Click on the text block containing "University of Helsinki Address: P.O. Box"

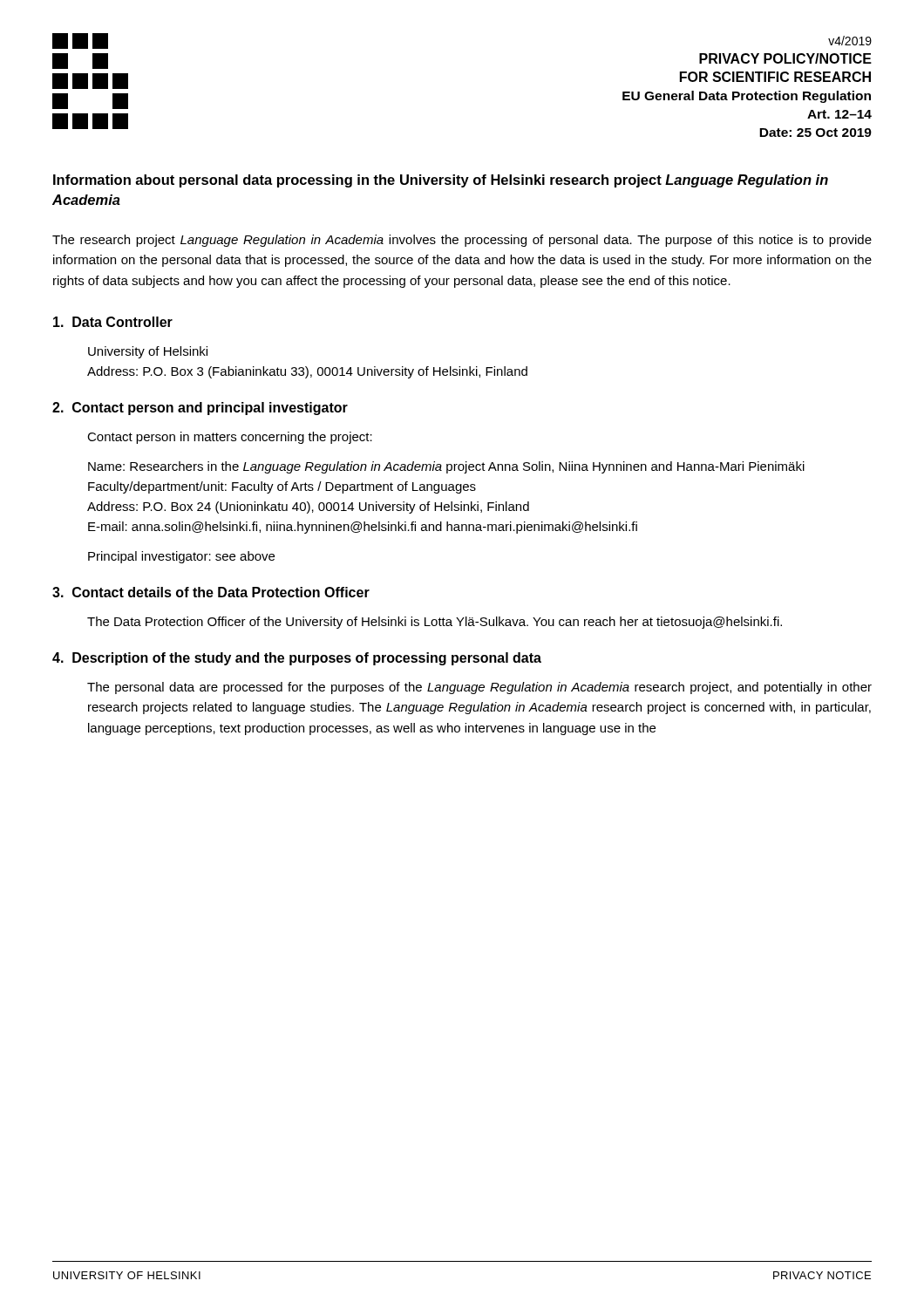click(x=479, y=361)
